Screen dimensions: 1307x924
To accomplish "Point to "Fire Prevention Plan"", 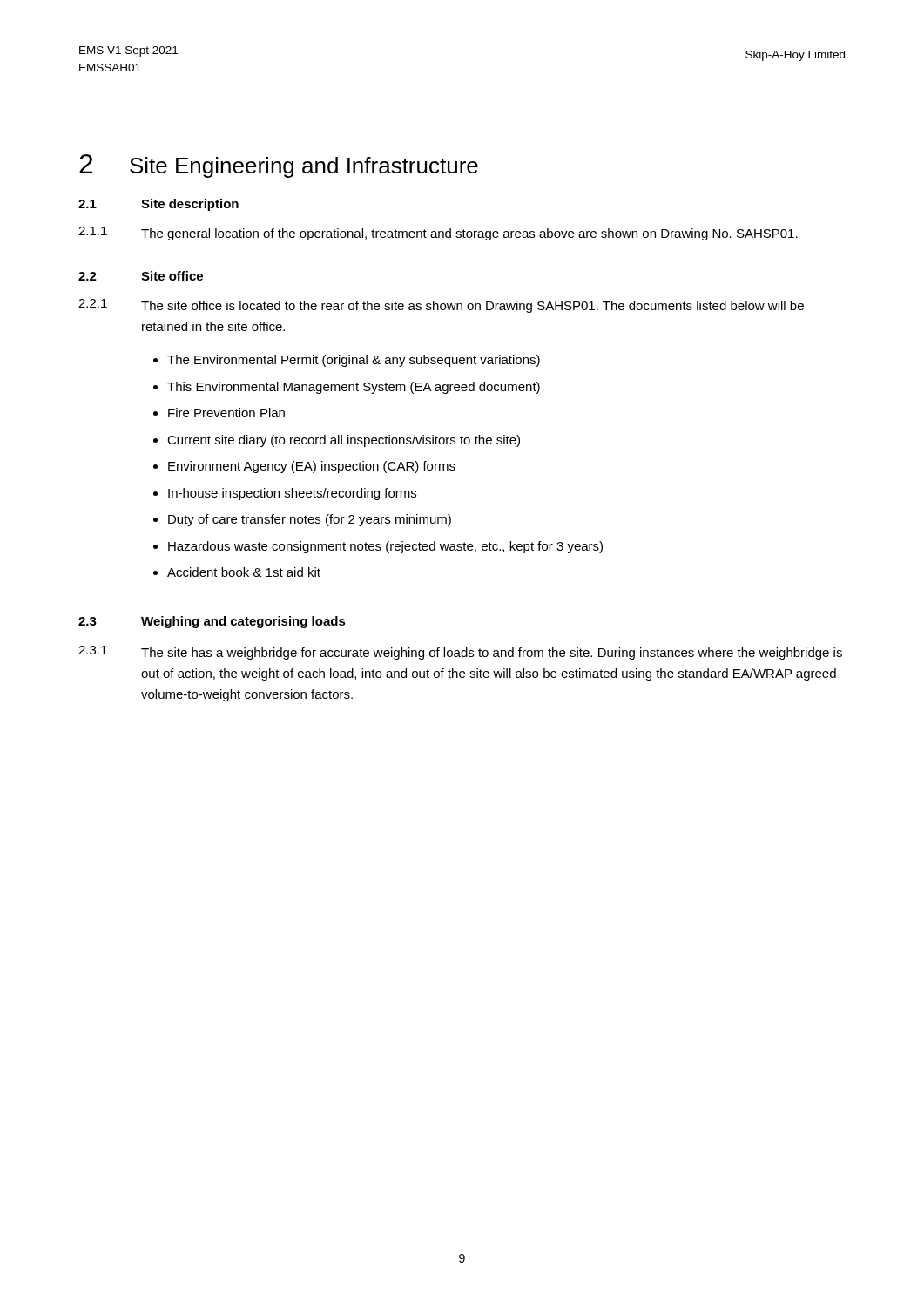I will click(x=226, y=413).
